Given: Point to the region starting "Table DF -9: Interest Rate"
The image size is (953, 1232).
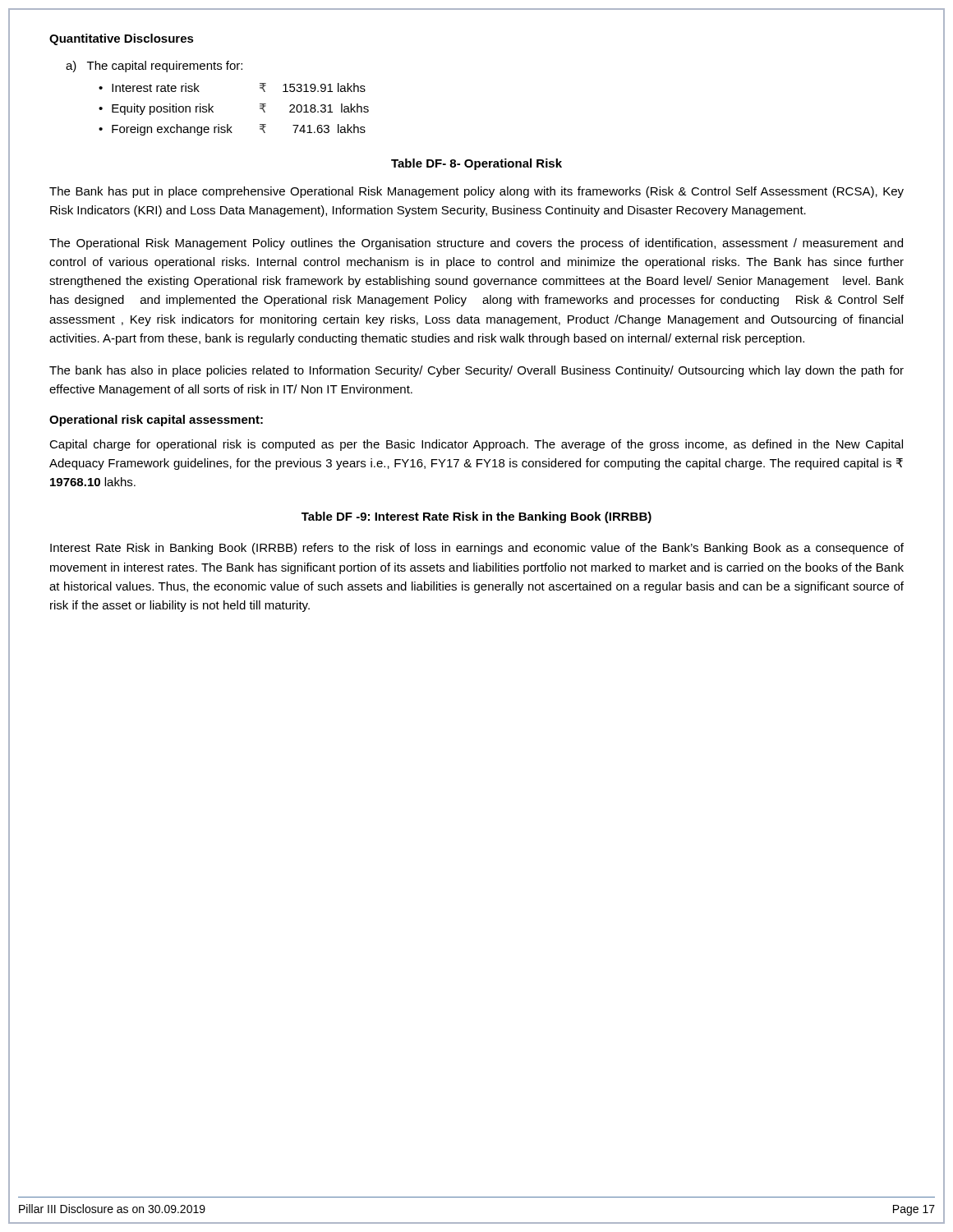Looking at the screenshot, I should click(x=476, y=516).
